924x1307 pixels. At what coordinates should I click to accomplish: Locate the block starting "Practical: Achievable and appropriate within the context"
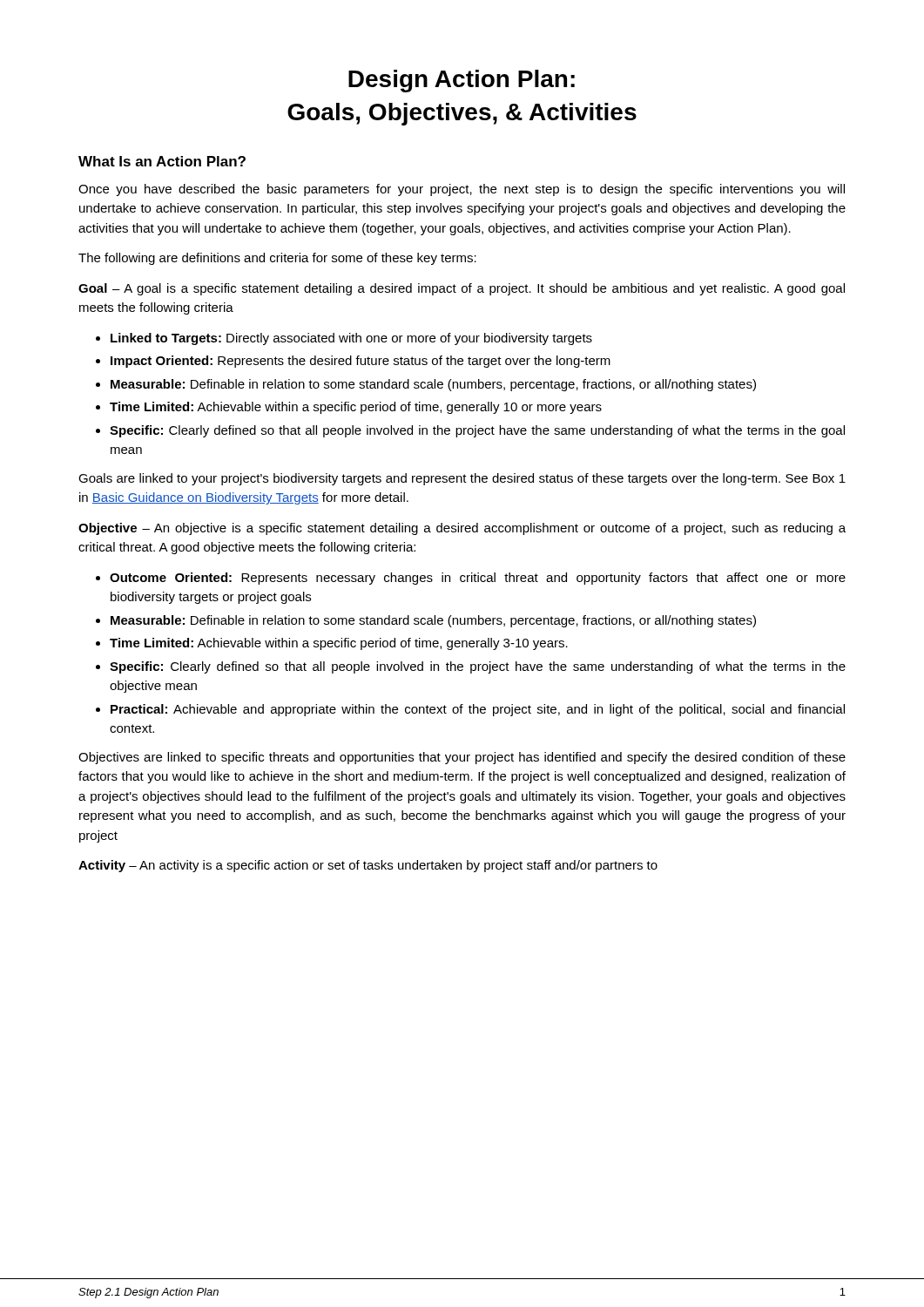pyautogui.click(x=478, y=718)
